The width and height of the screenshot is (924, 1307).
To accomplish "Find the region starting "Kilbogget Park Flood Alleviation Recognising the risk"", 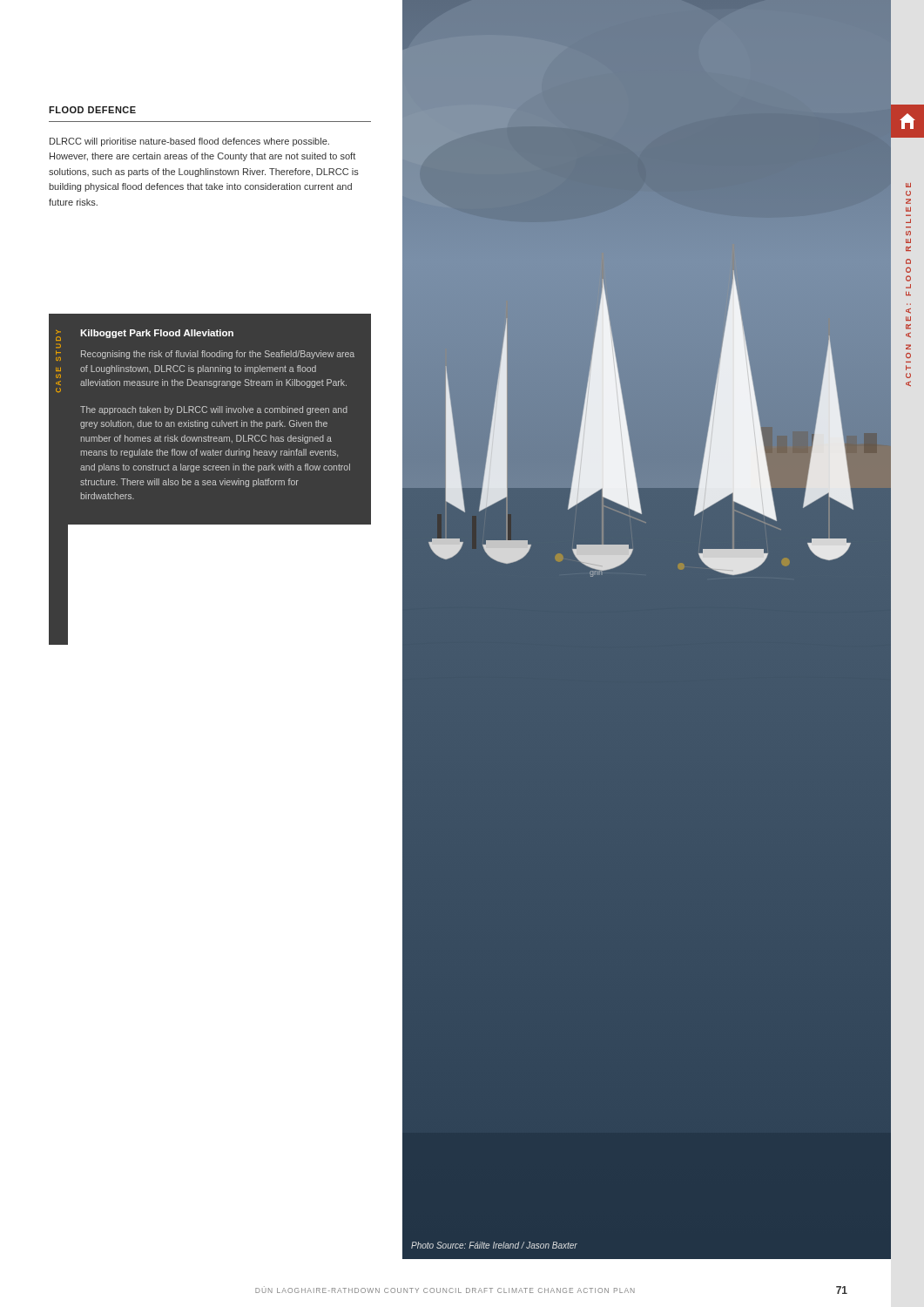I will click(x=218, y=416).
